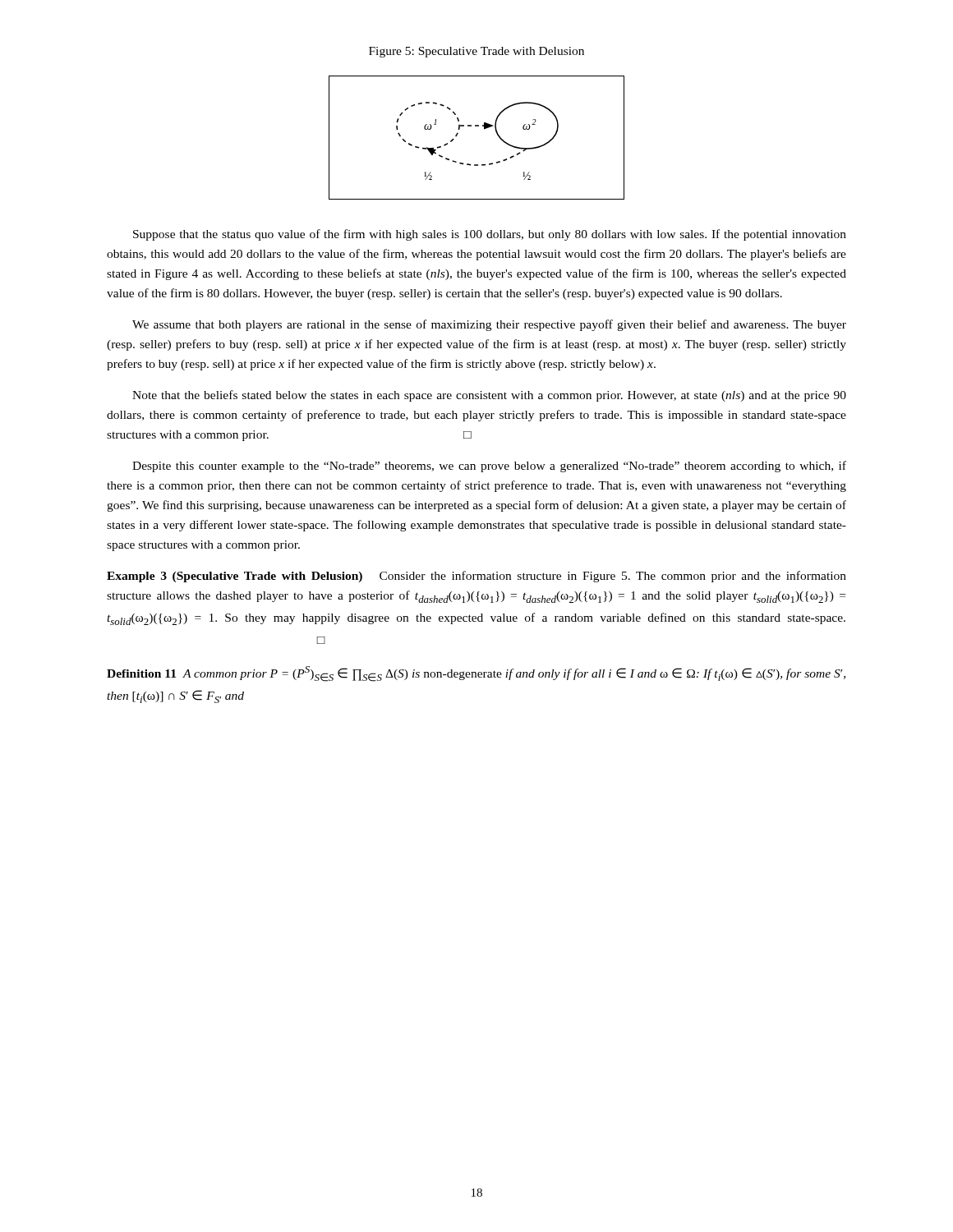
Task: Point to the passage starting "Despite this counter example to the “No-trade” theorems,"
Action: pos(476,505)
